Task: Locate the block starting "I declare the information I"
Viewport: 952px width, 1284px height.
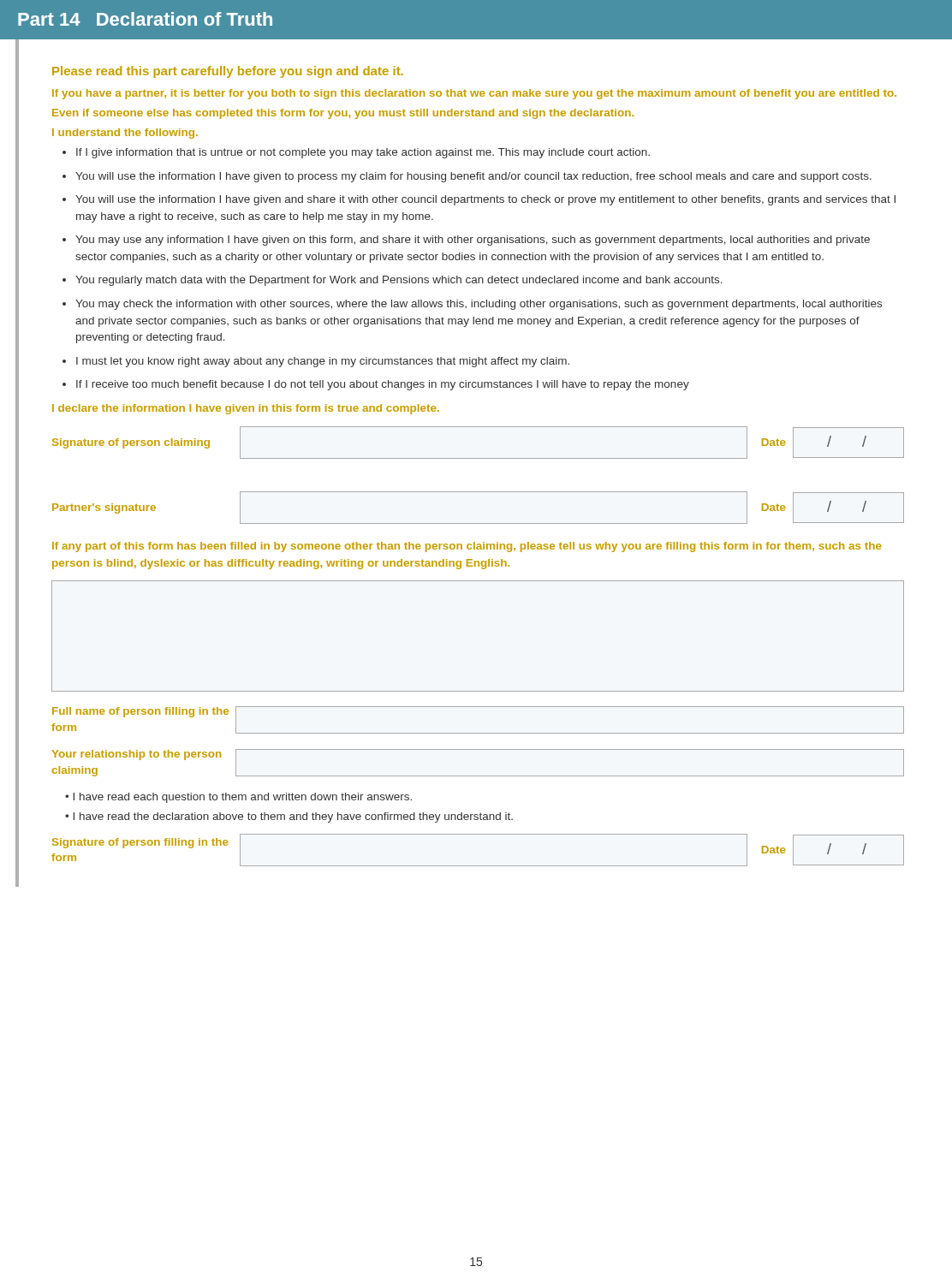Action: coord(246,408)
